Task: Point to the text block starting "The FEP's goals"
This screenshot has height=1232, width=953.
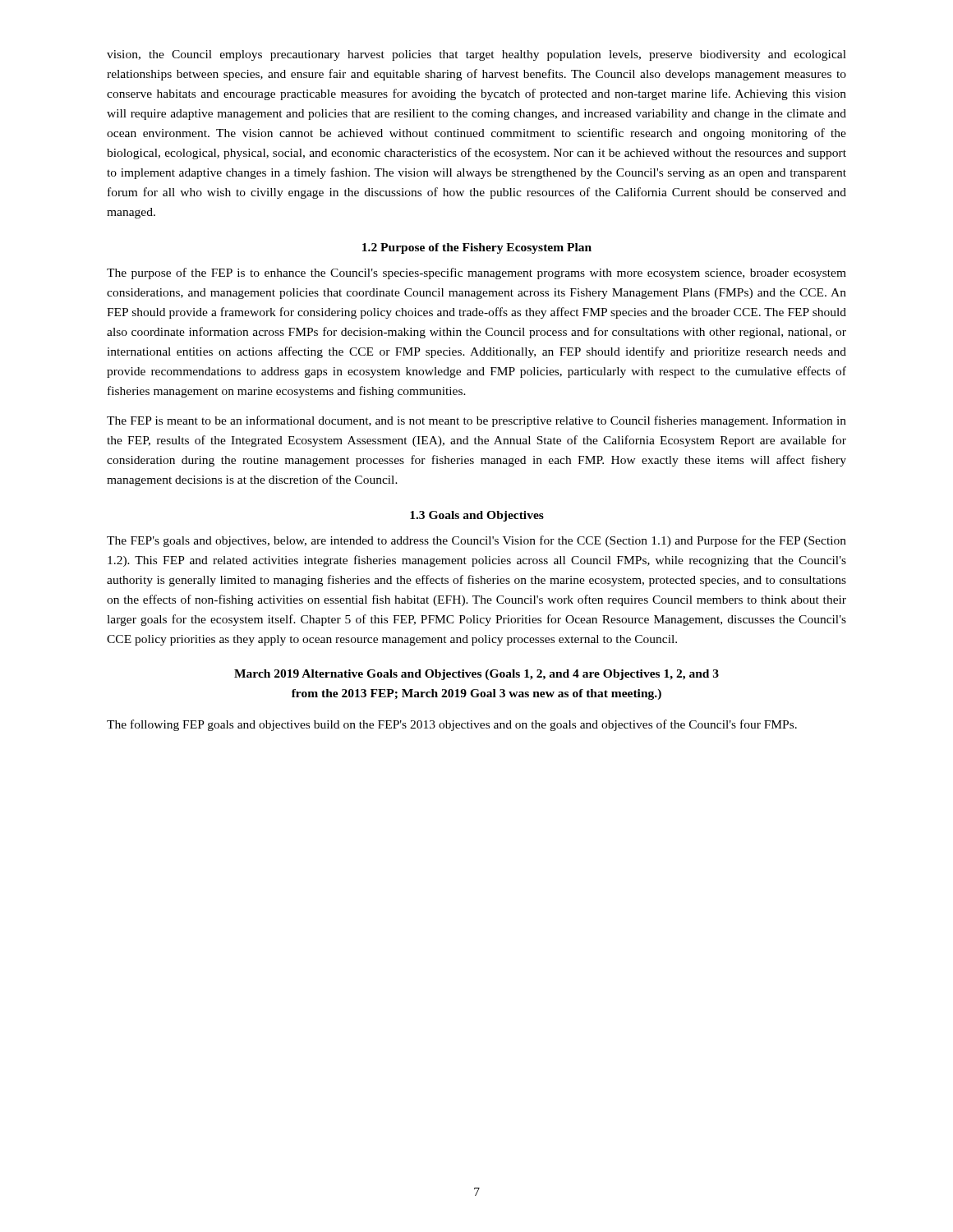Action: pyautogui.click(x=476, y=590)
